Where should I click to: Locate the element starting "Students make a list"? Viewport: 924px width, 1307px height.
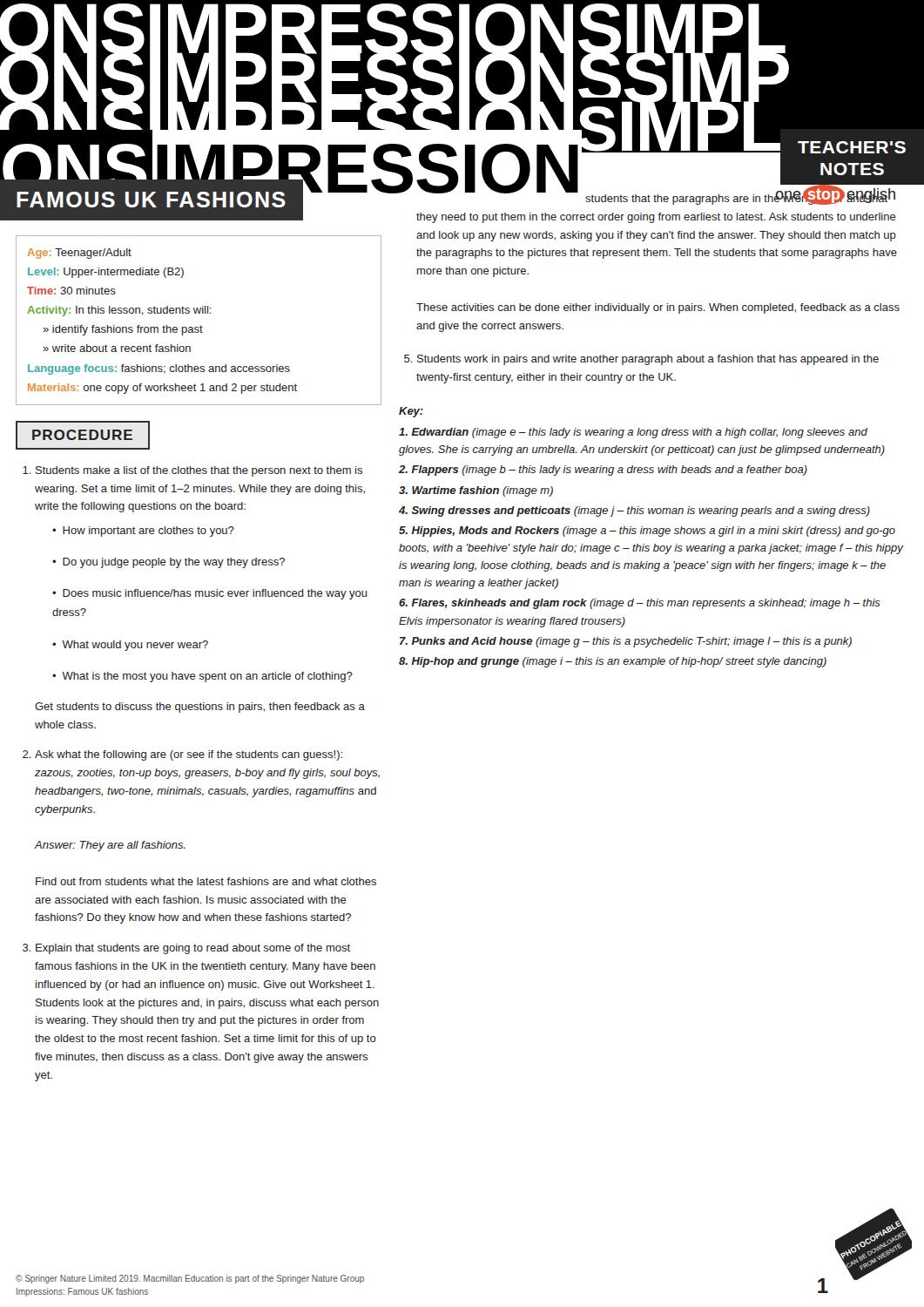[x=208, y=597]
